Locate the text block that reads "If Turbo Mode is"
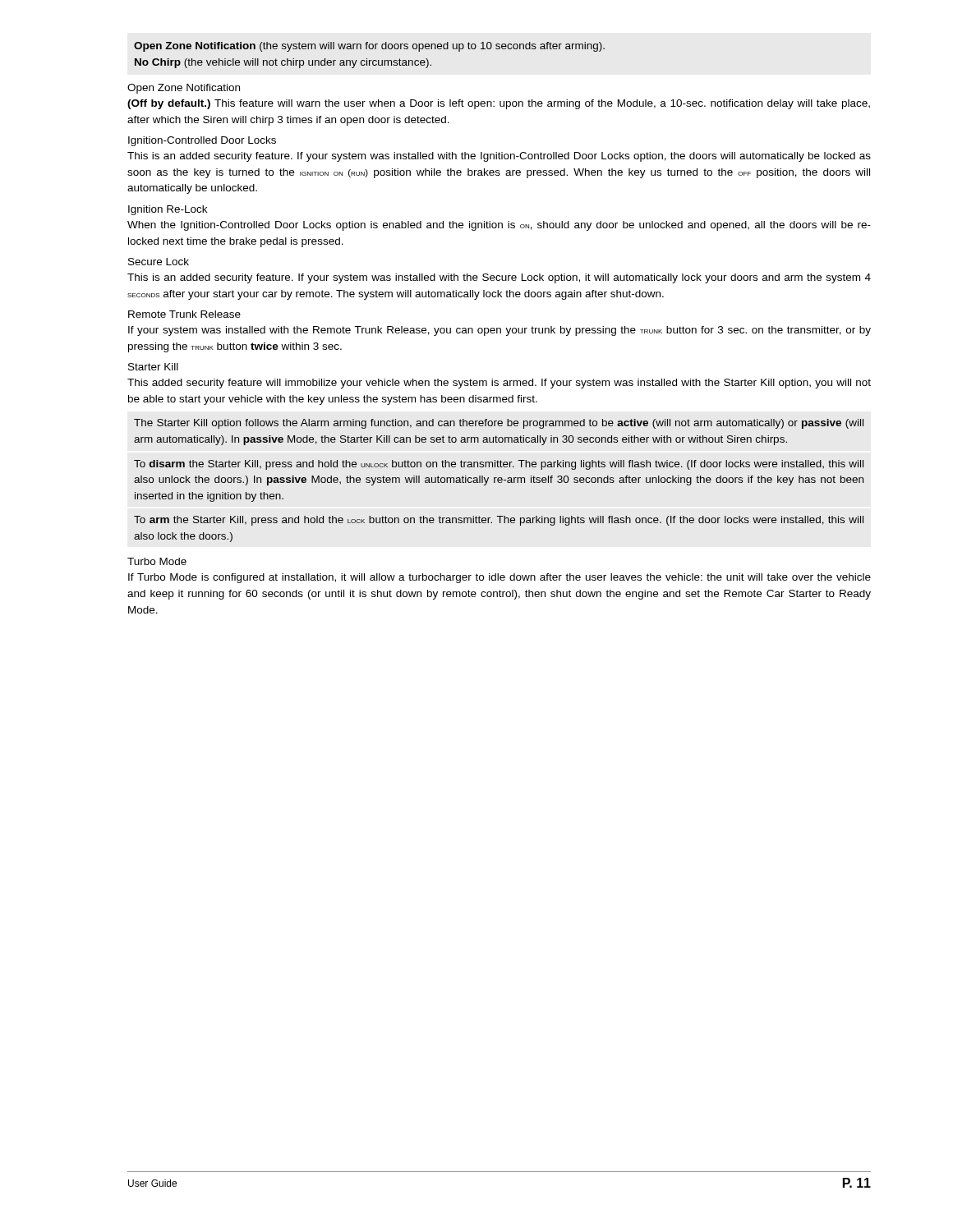Image resolution: width=953 pixels, height=1232 pixels. click(499, 593)
